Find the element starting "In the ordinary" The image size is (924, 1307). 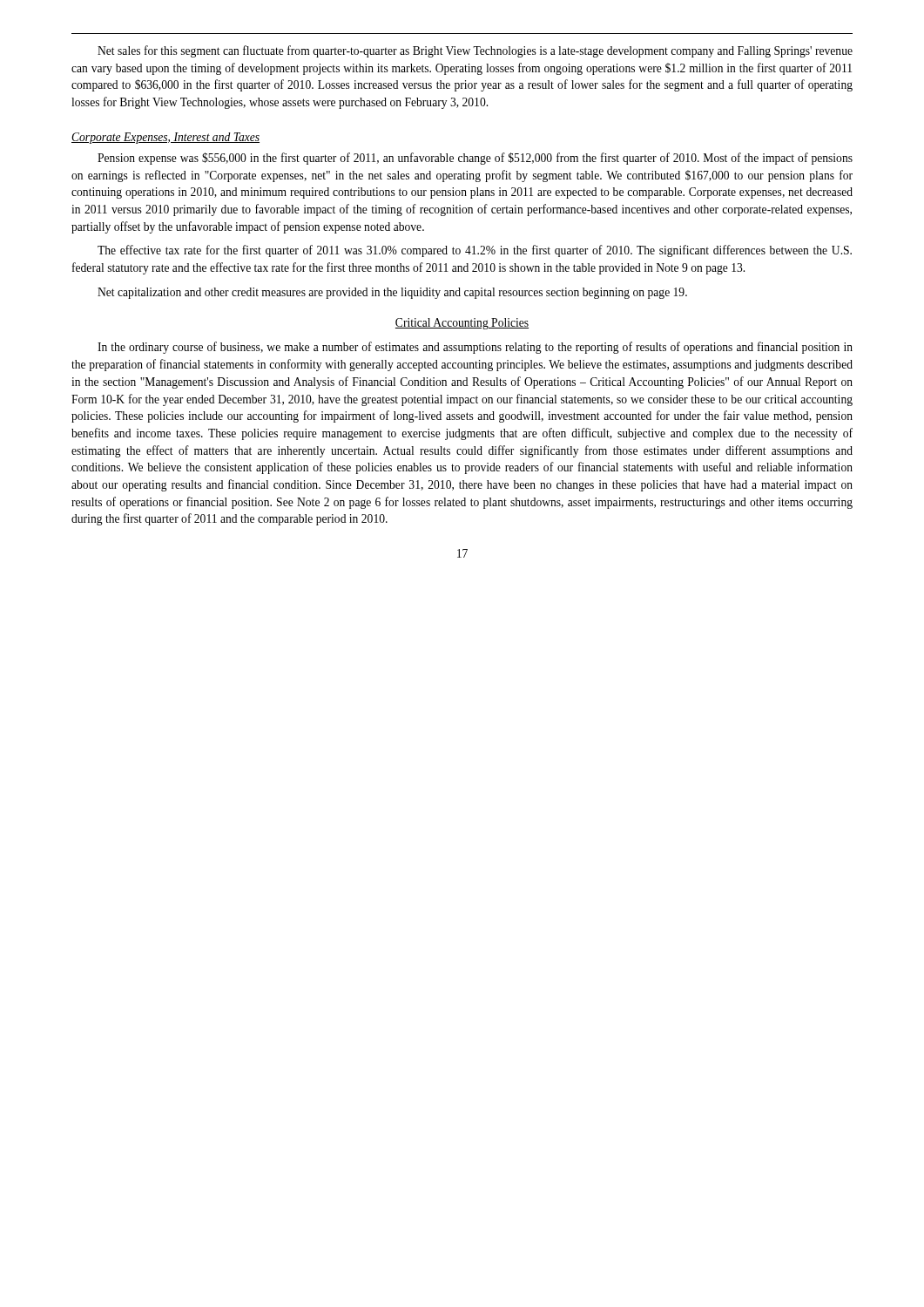tap(462, 434)
